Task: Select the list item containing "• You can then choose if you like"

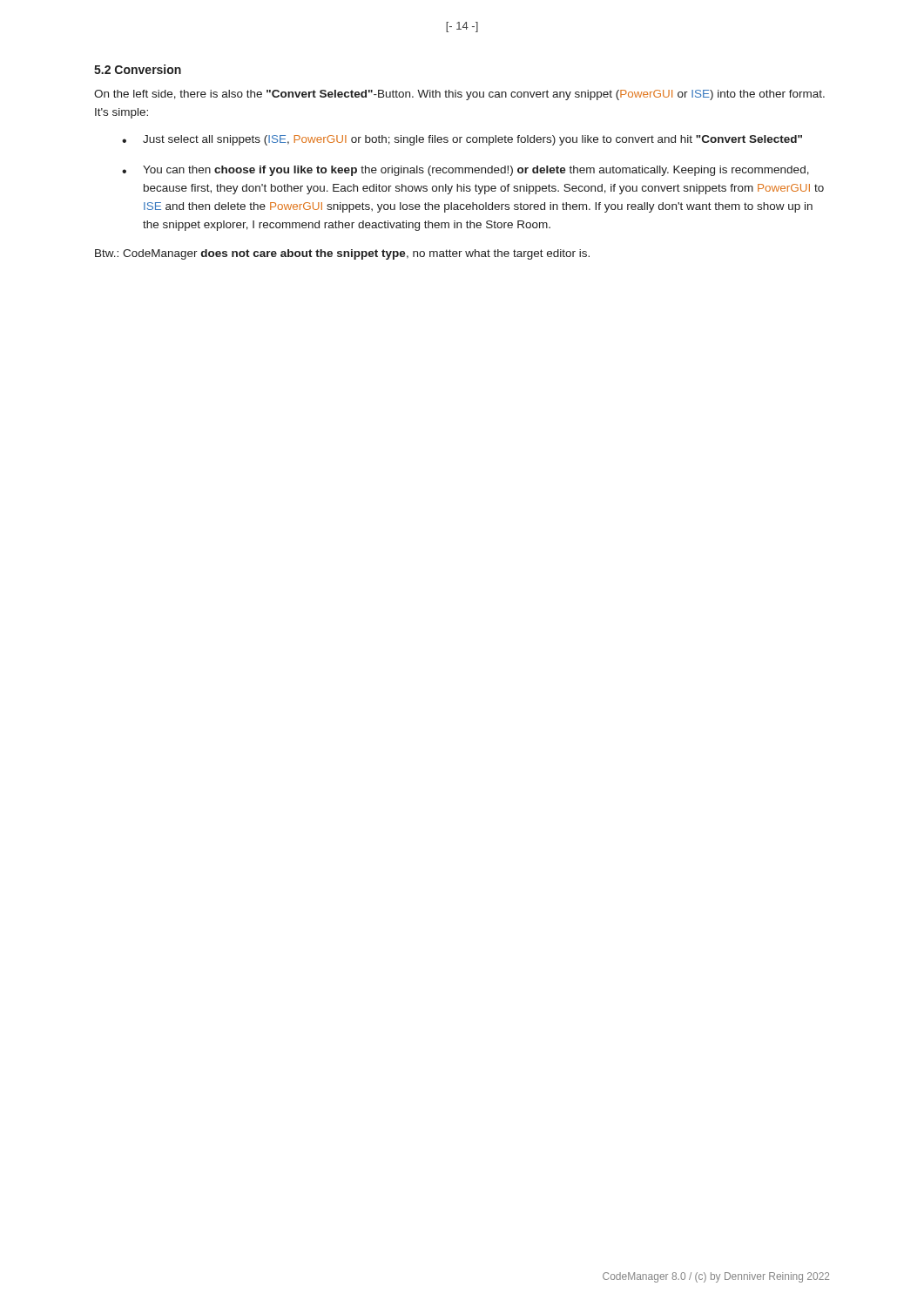Action: (476, 198)
